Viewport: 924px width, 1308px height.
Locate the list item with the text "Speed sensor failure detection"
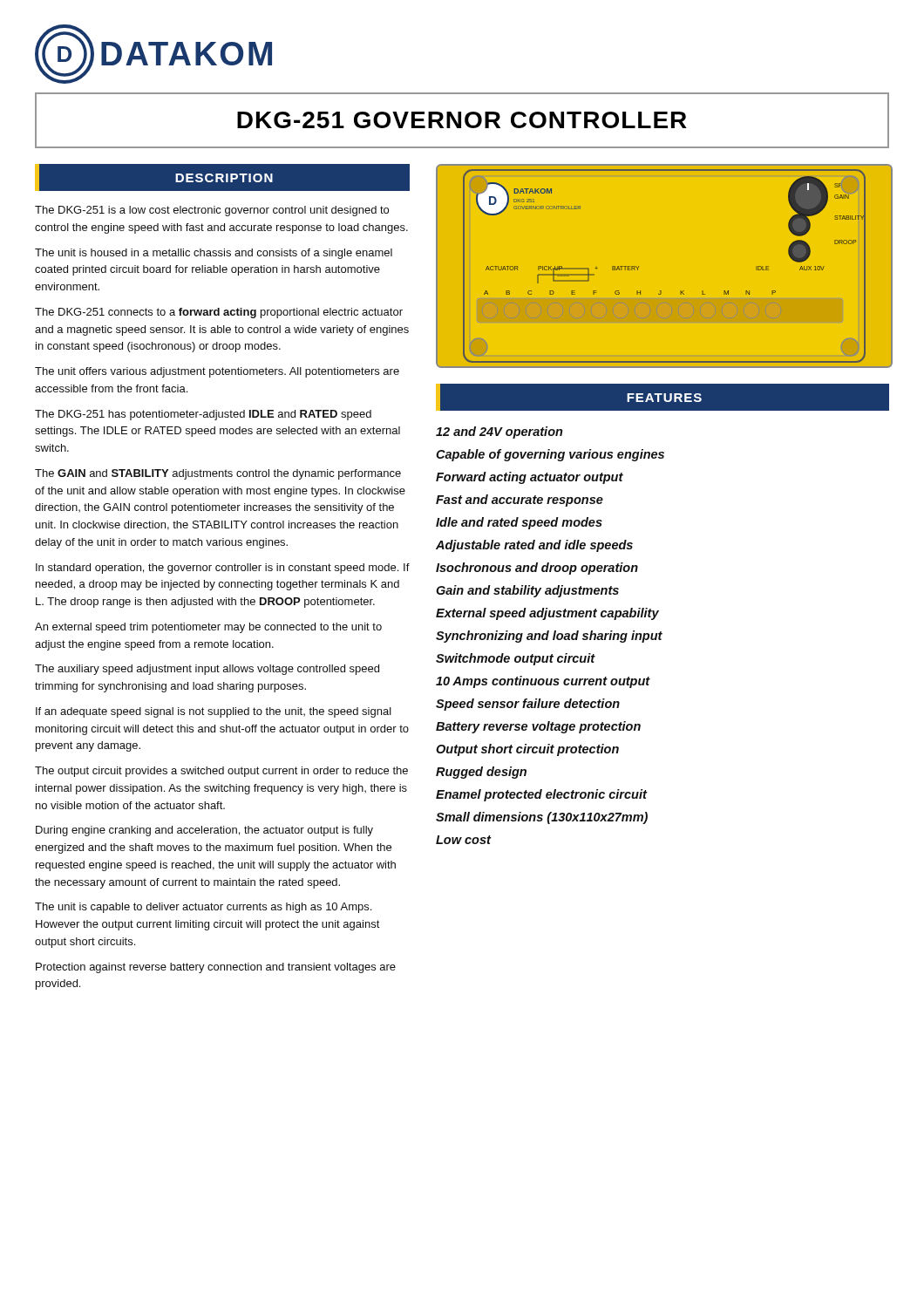click(528, 704)
